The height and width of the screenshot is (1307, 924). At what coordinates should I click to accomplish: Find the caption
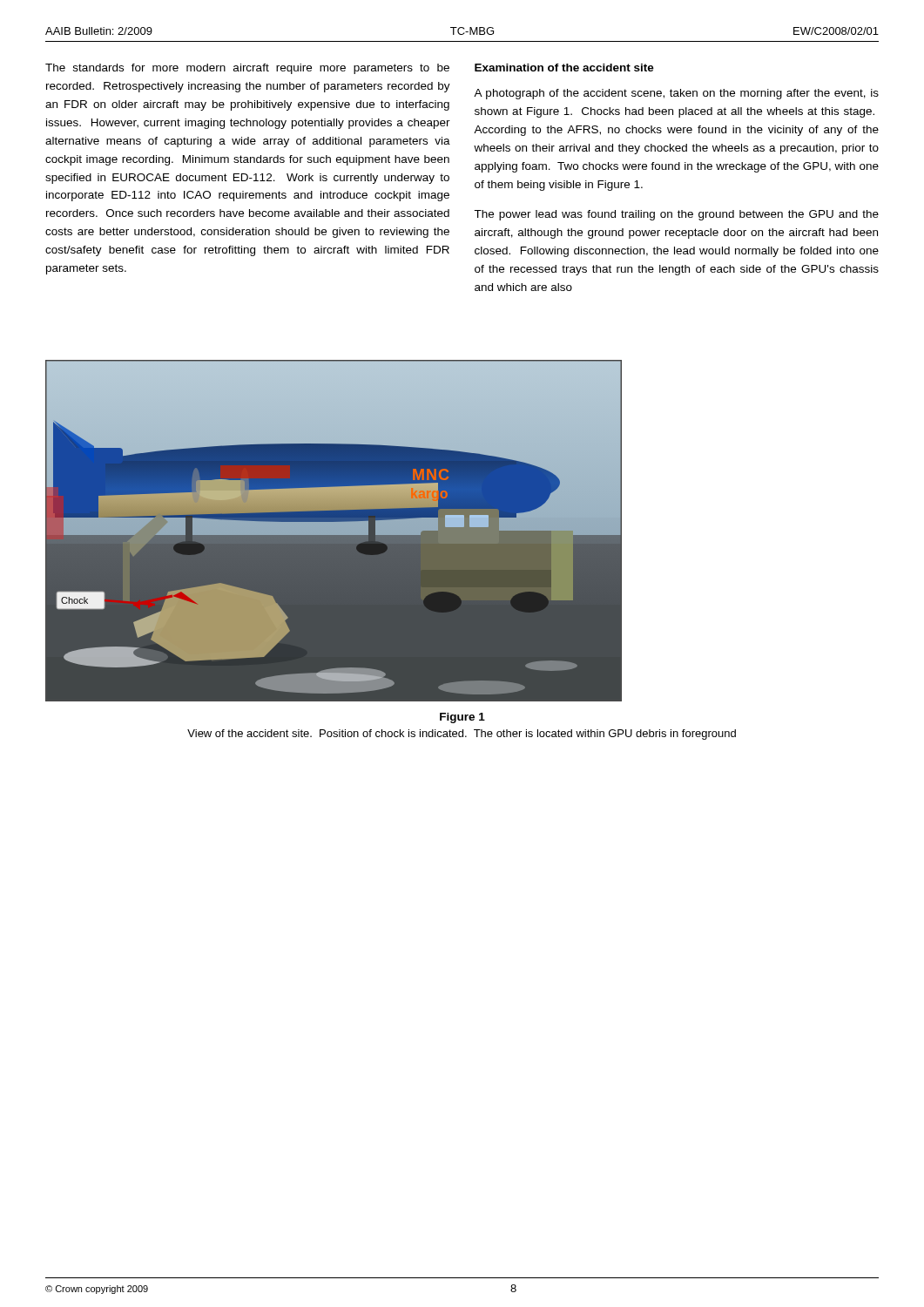click(x=462, y=725)
